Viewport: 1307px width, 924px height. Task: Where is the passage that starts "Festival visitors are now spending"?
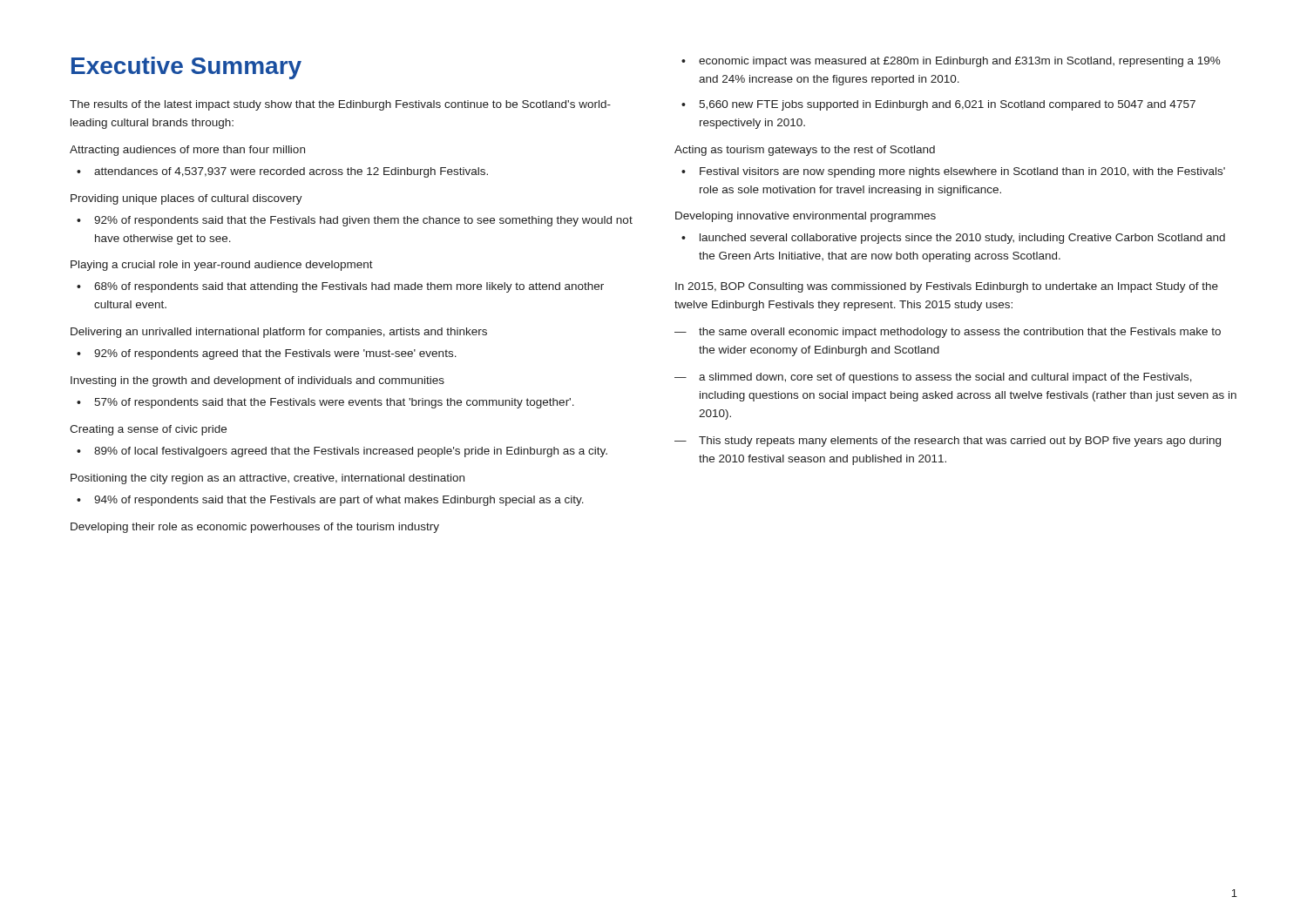click(956, 181)
